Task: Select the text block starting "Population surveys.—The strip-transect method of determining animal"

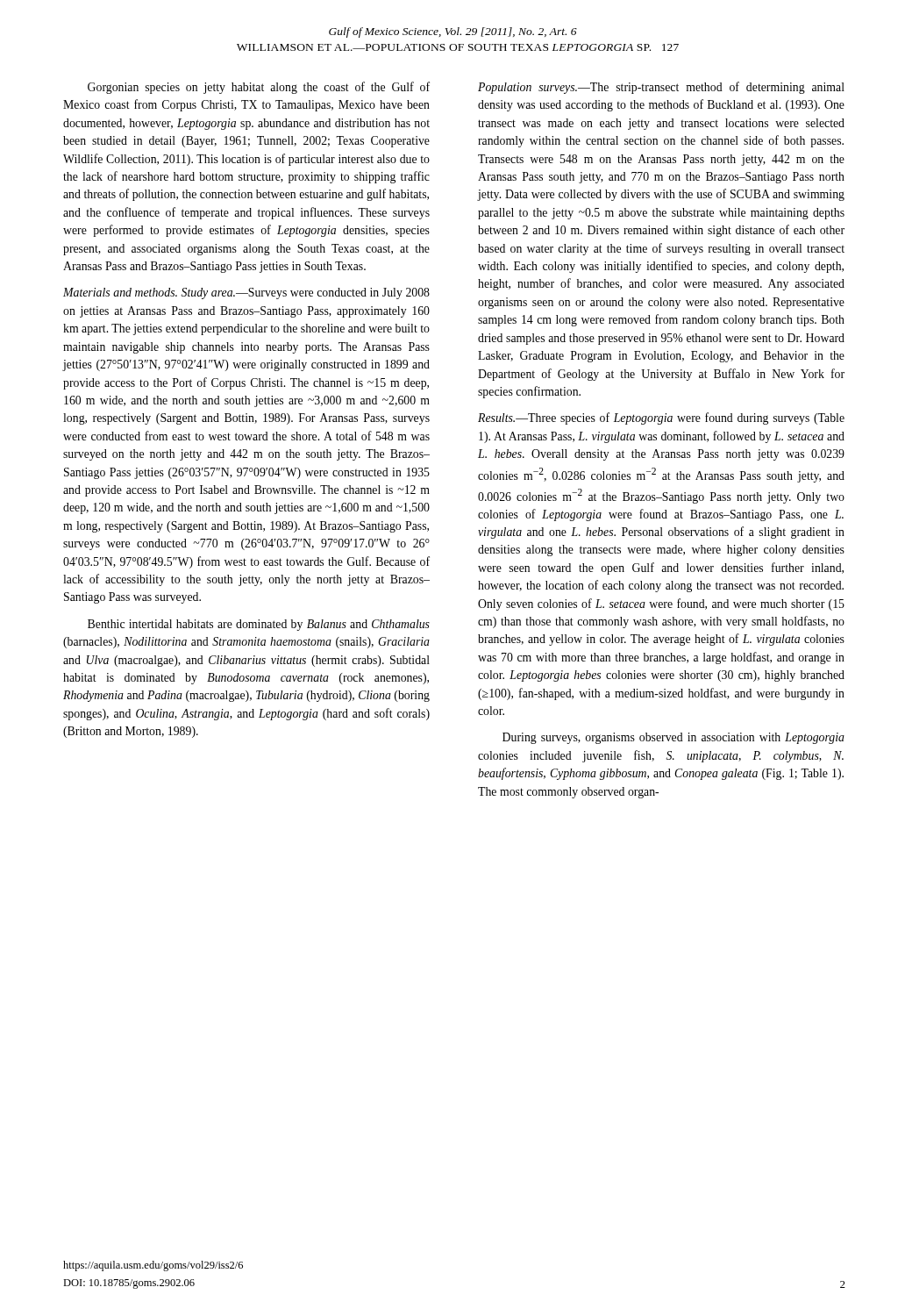Action: click(x=661, y=240)
